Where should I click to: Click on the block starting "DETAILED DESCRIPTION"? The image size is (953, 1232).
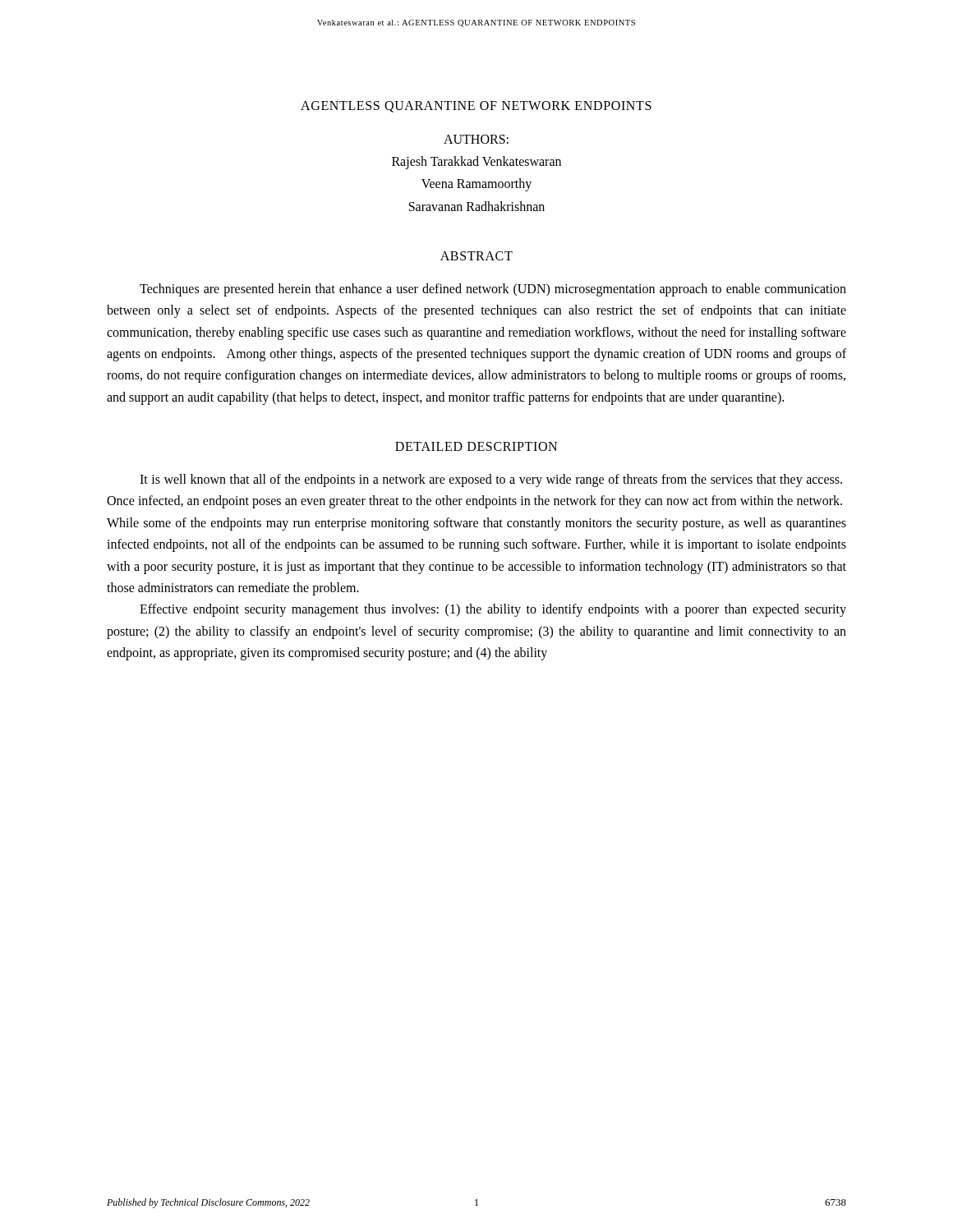coord(476,446)
